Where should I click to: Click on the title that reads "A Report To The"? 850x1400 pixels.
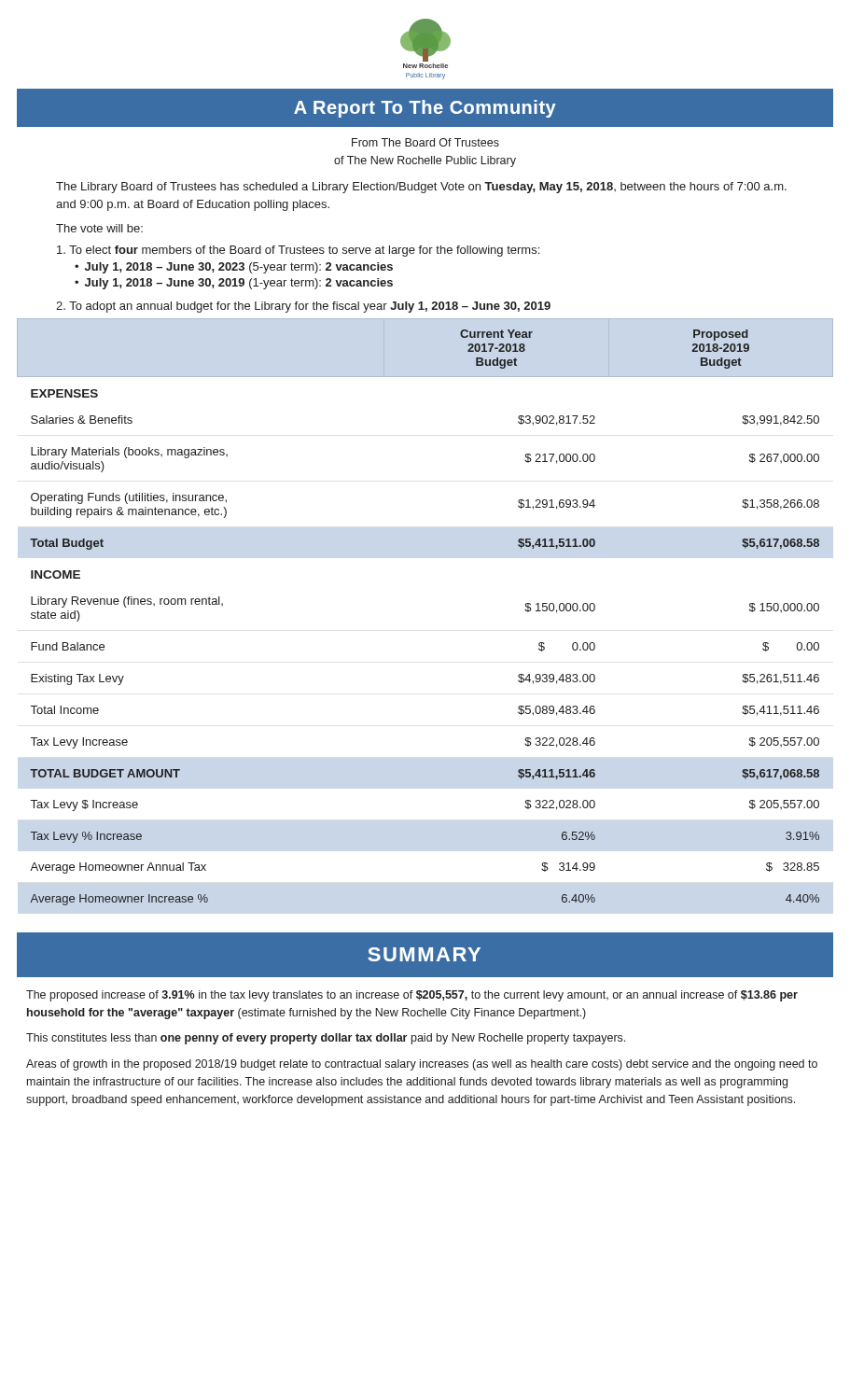tap(425, 107)
